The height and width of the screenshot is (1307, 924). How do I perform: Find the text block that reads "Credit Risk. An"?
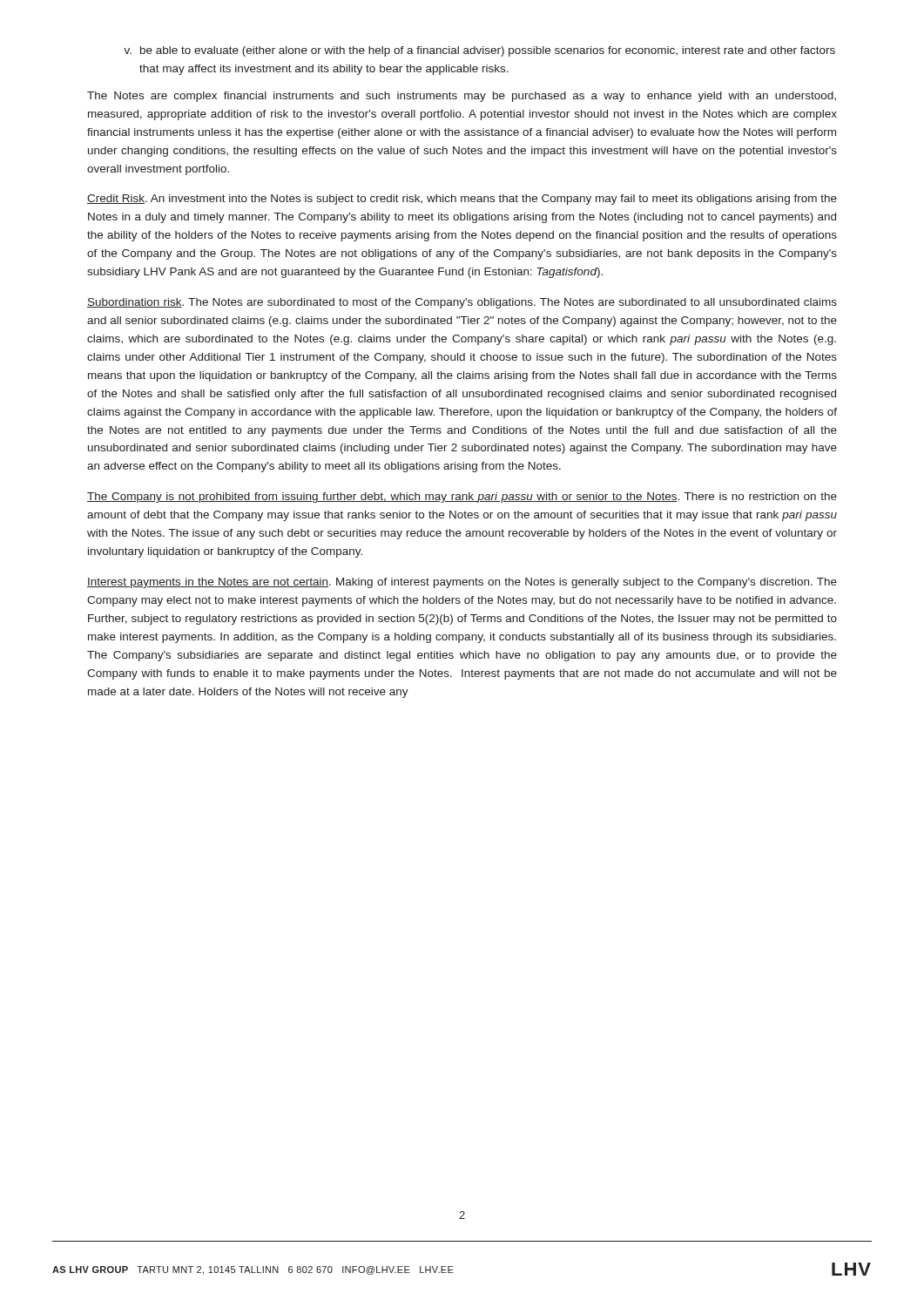(x=462, y=236)
